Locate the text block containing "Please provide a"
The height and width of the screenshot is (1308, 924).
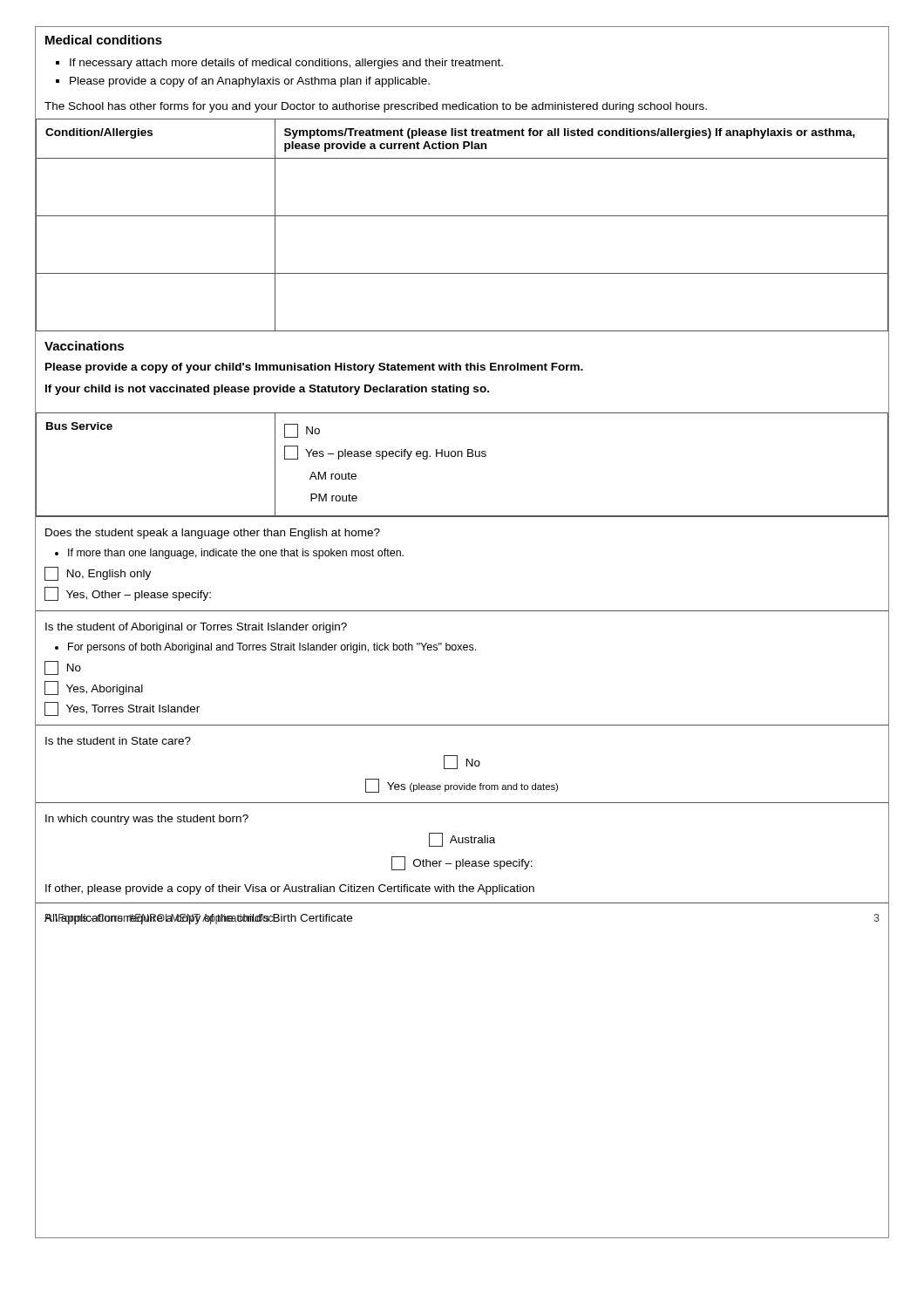[314, 367]
